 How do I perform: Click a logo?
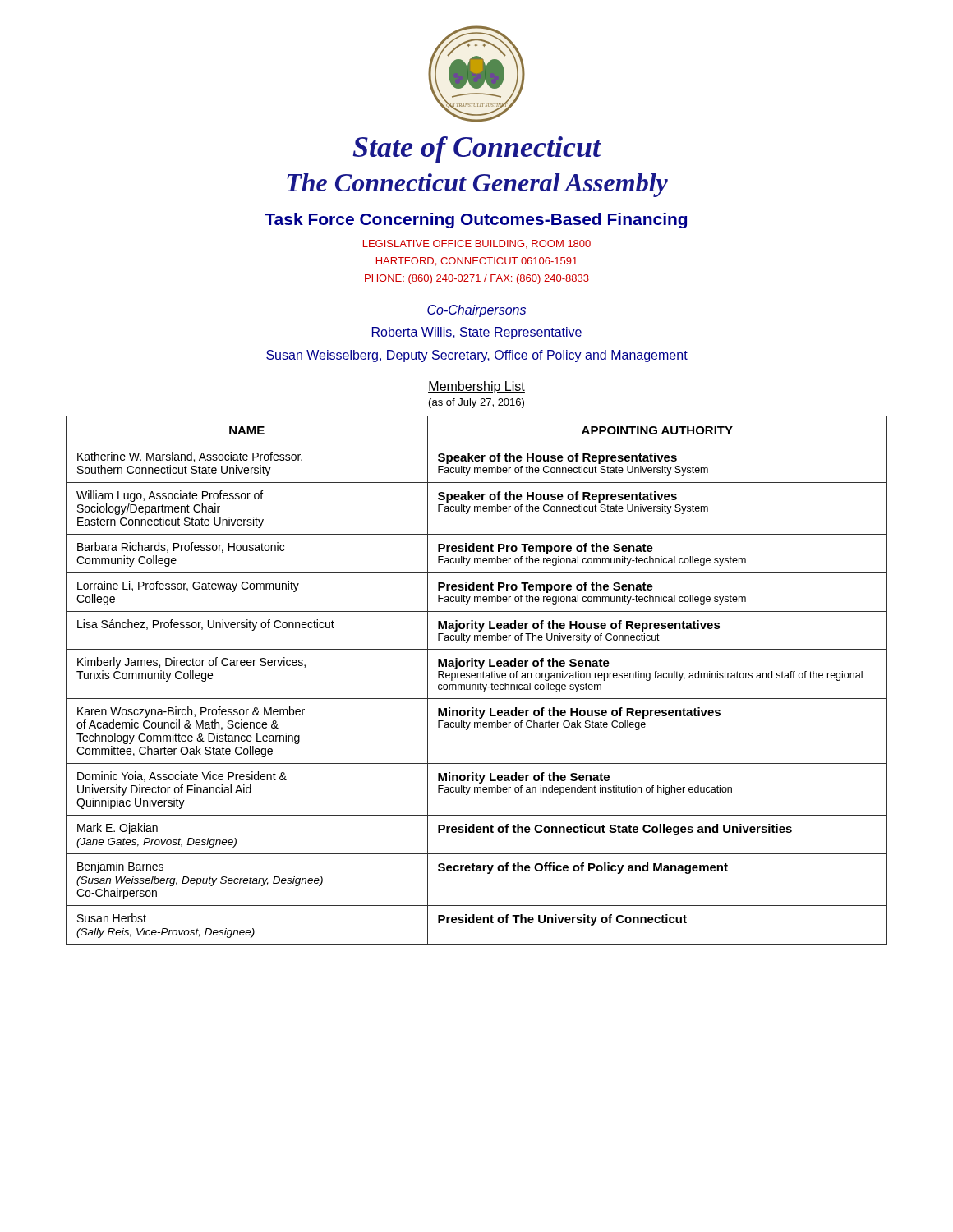tap(476, 74)
